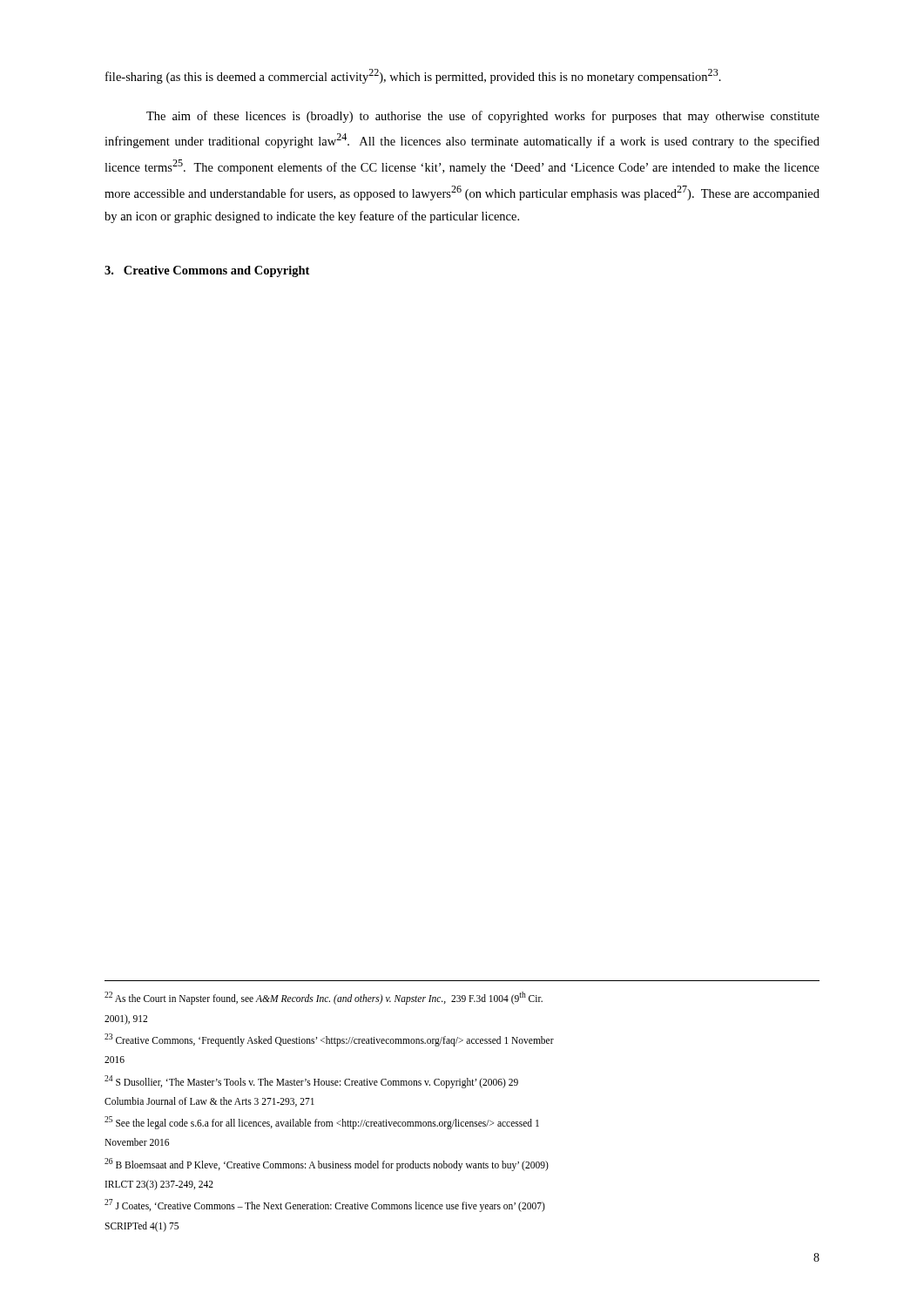Screen dimensions: 1307x924
Task: Select the passage starting "3. Creative Commons"
Action: [x=207, y=271]
